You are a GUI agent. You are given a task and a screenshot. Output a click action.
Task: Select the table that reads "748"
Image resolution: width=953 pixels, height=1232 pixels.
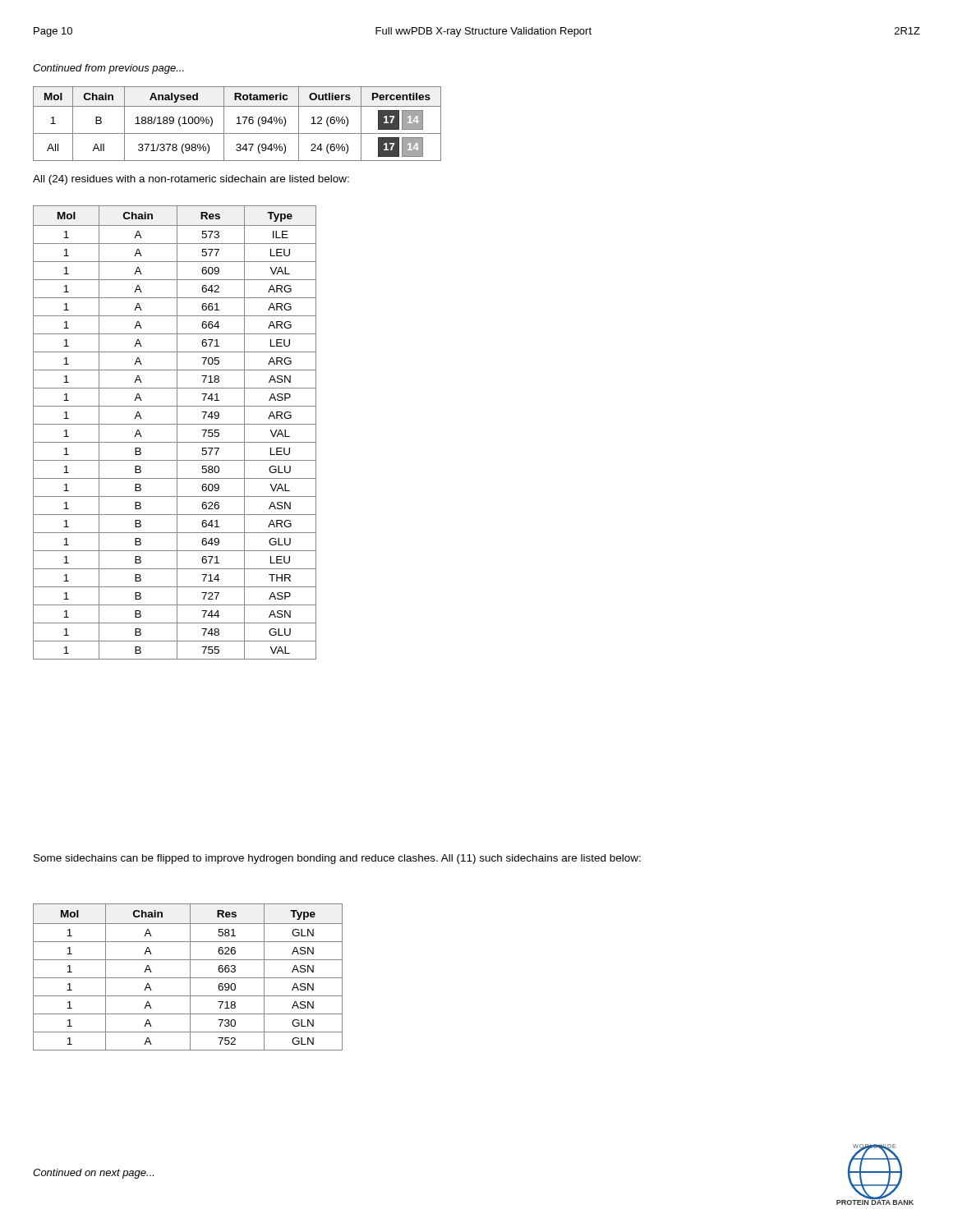point(175,432)
